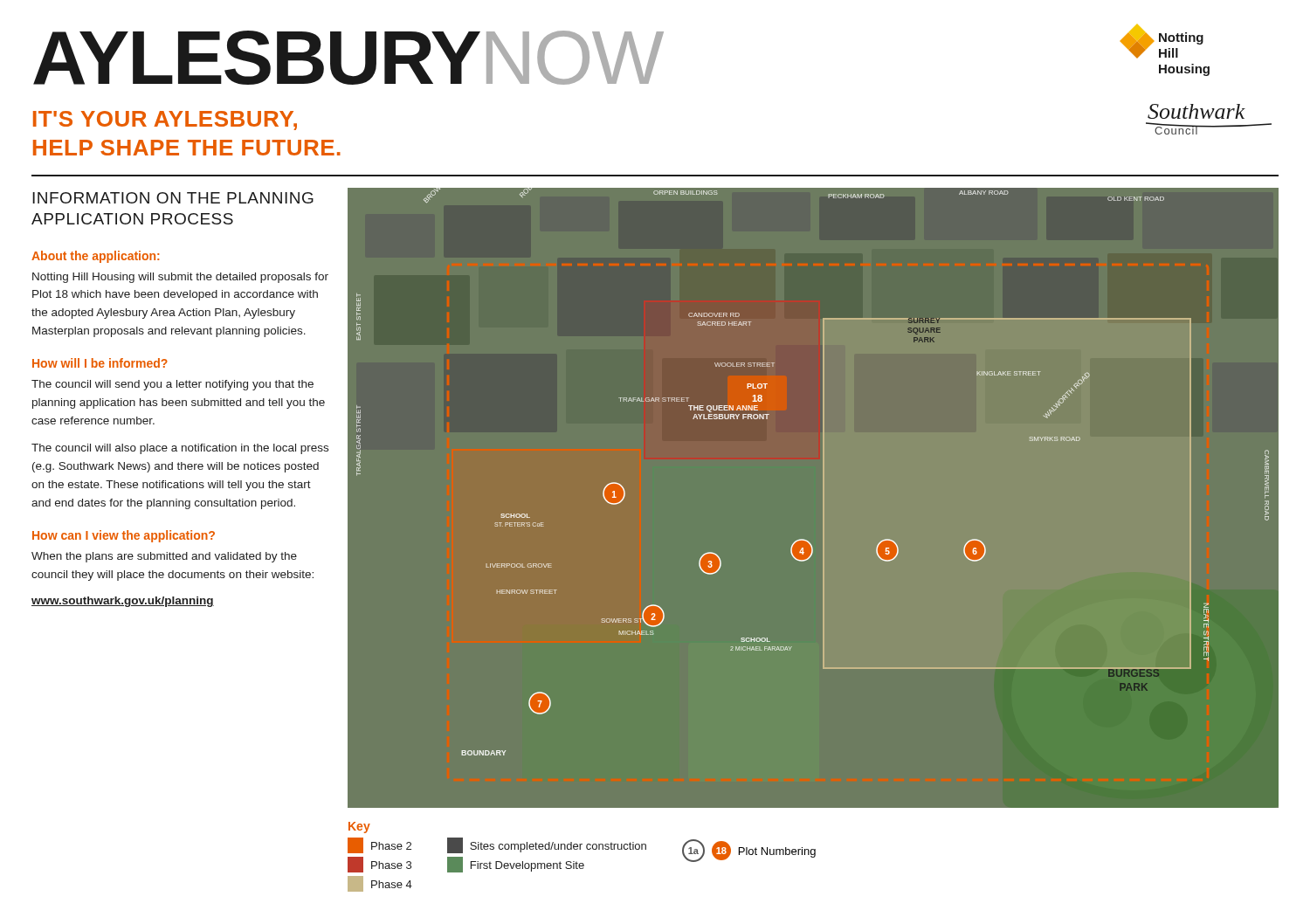The width and height of the screenshot is (1310, 924).
Task: Select the text block starting "When the plans are submitted and"
Action: pyautogui.click(x=182, y=566)
